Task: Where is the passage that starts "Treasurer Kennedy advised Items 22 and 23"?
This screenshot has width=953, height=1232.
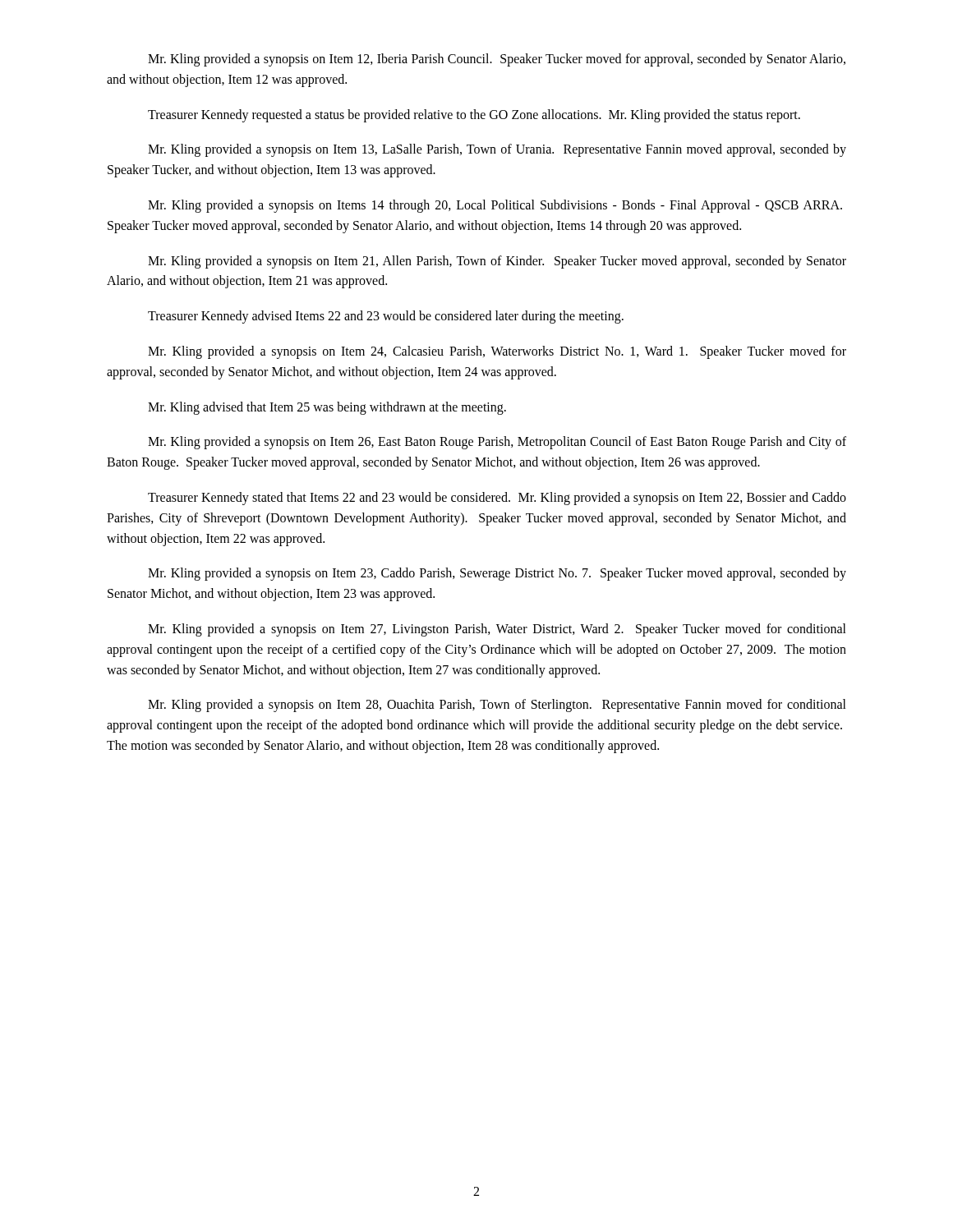Action: click(386, 316)
